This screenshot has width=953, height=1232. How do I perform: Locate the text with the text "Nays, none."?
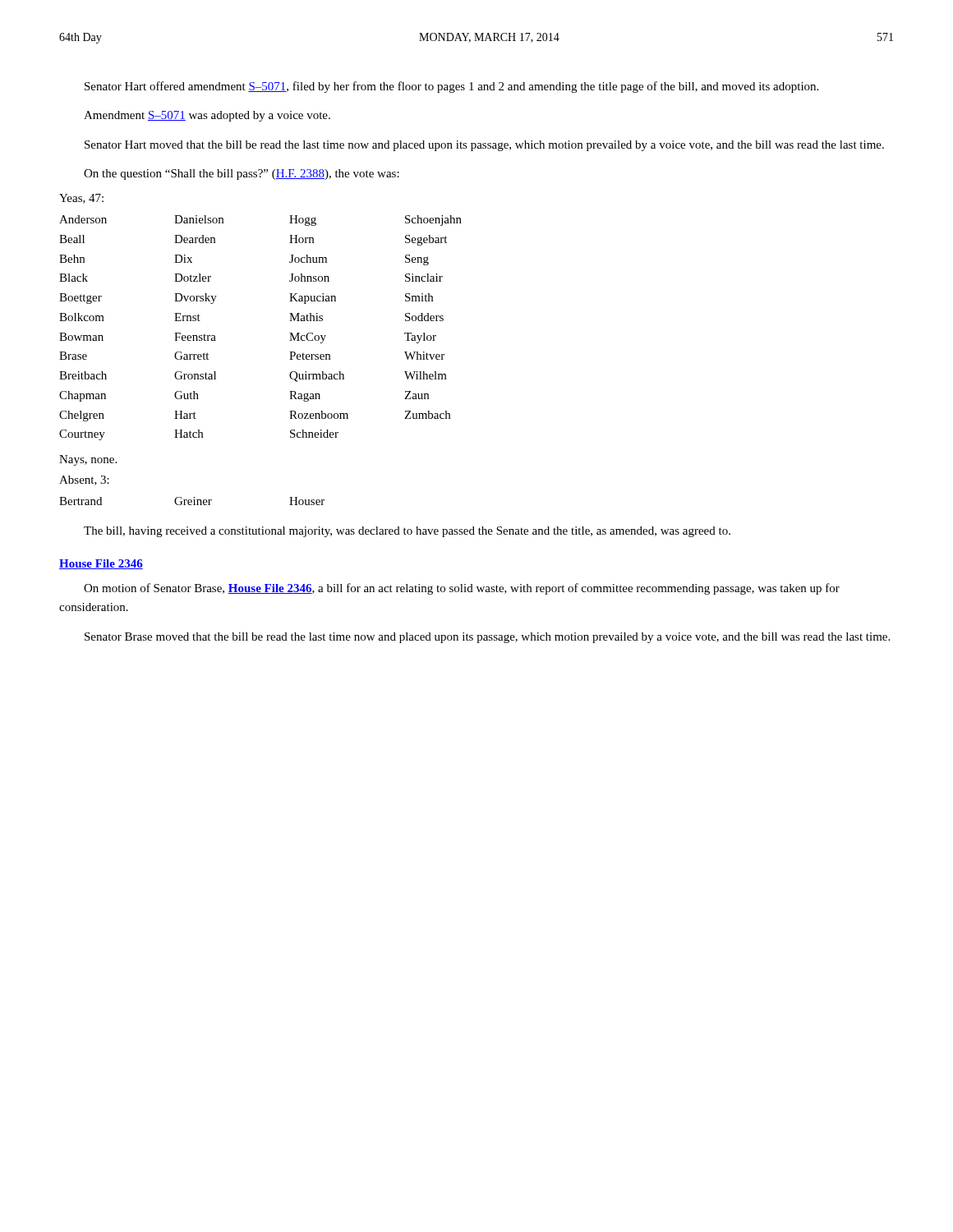[88, 459]
